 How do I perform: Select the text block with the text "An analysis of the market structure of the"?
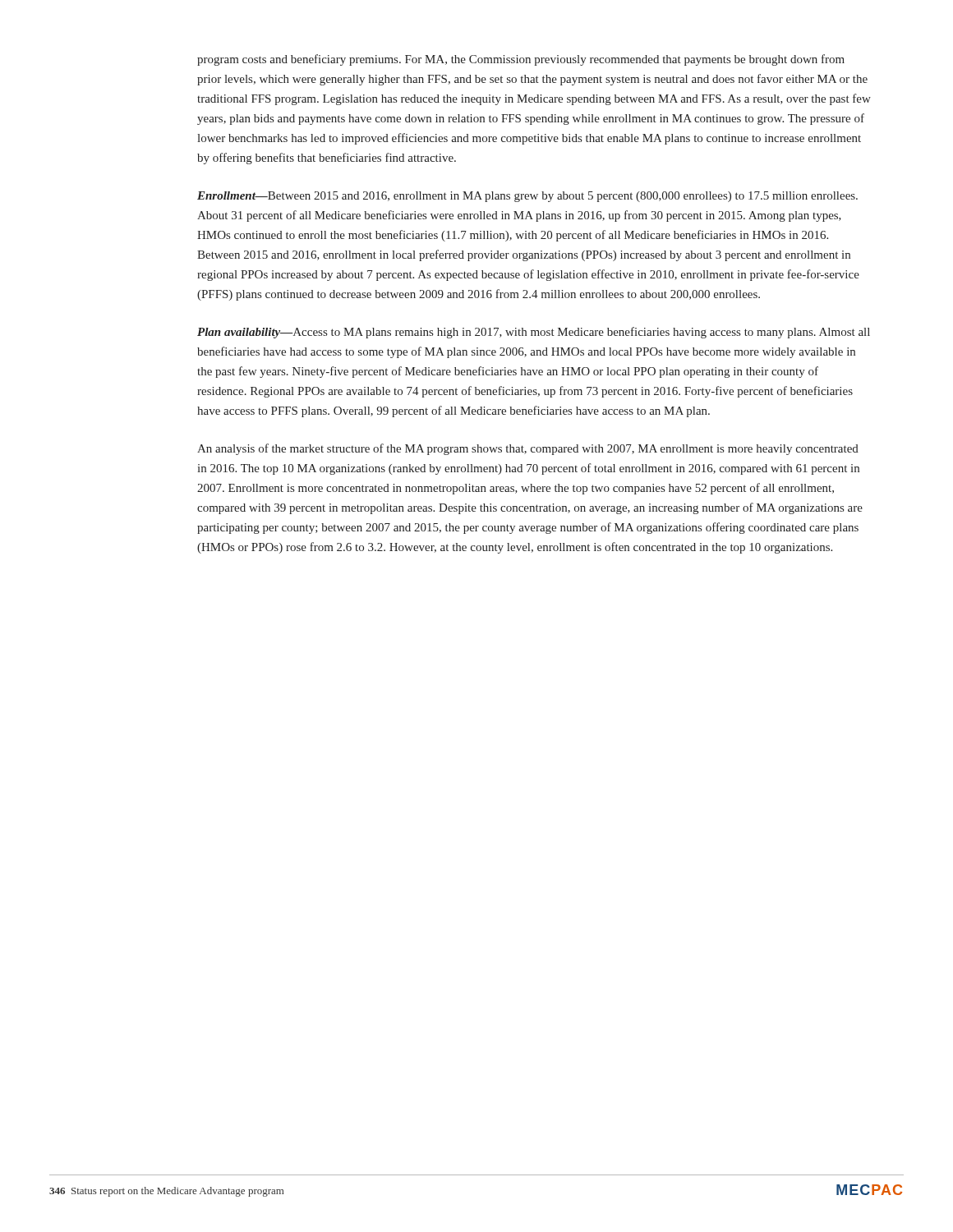tap(530, 498)
